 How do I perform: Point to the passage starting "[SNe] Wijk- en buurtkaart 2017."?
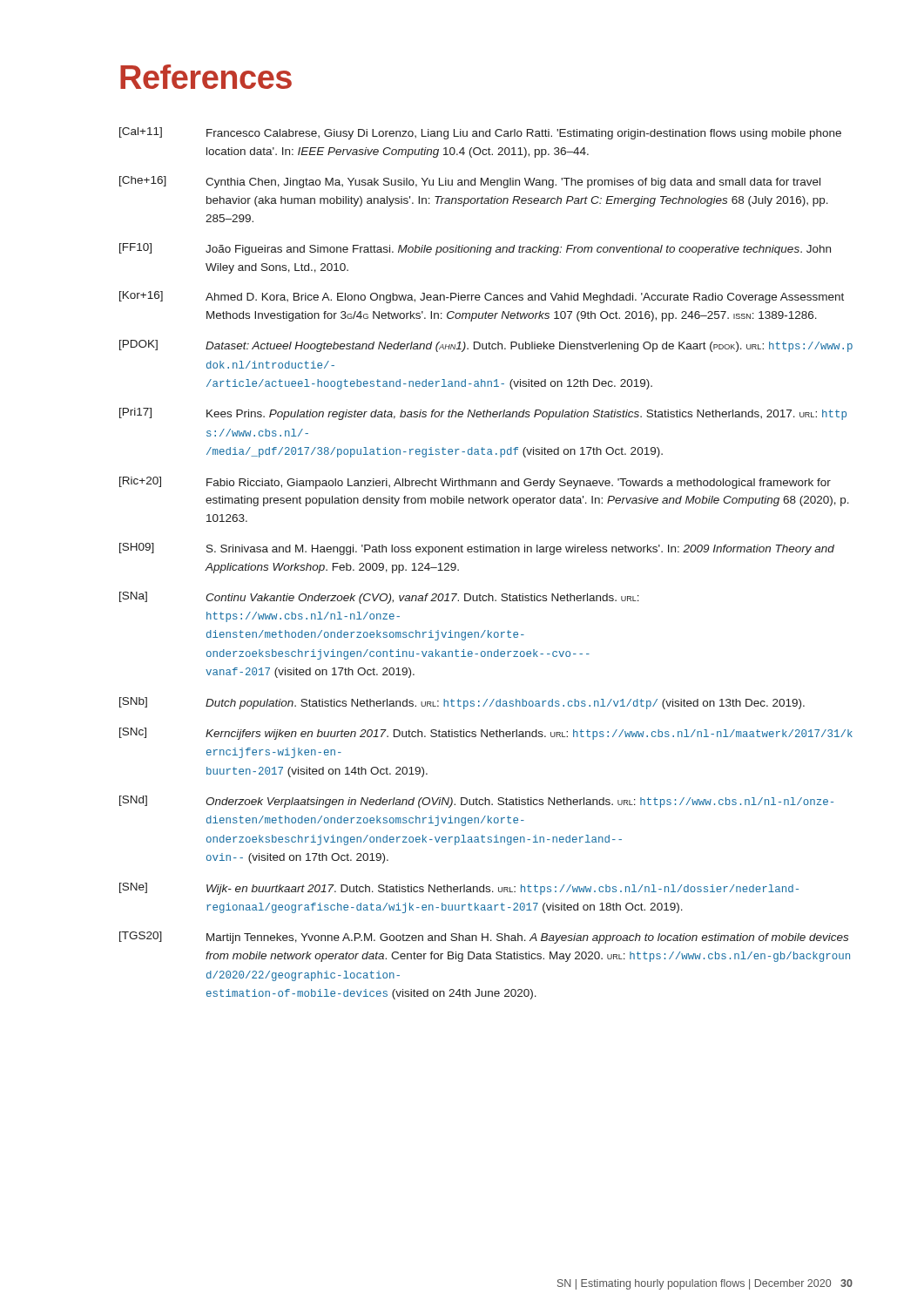click(486, 904)
